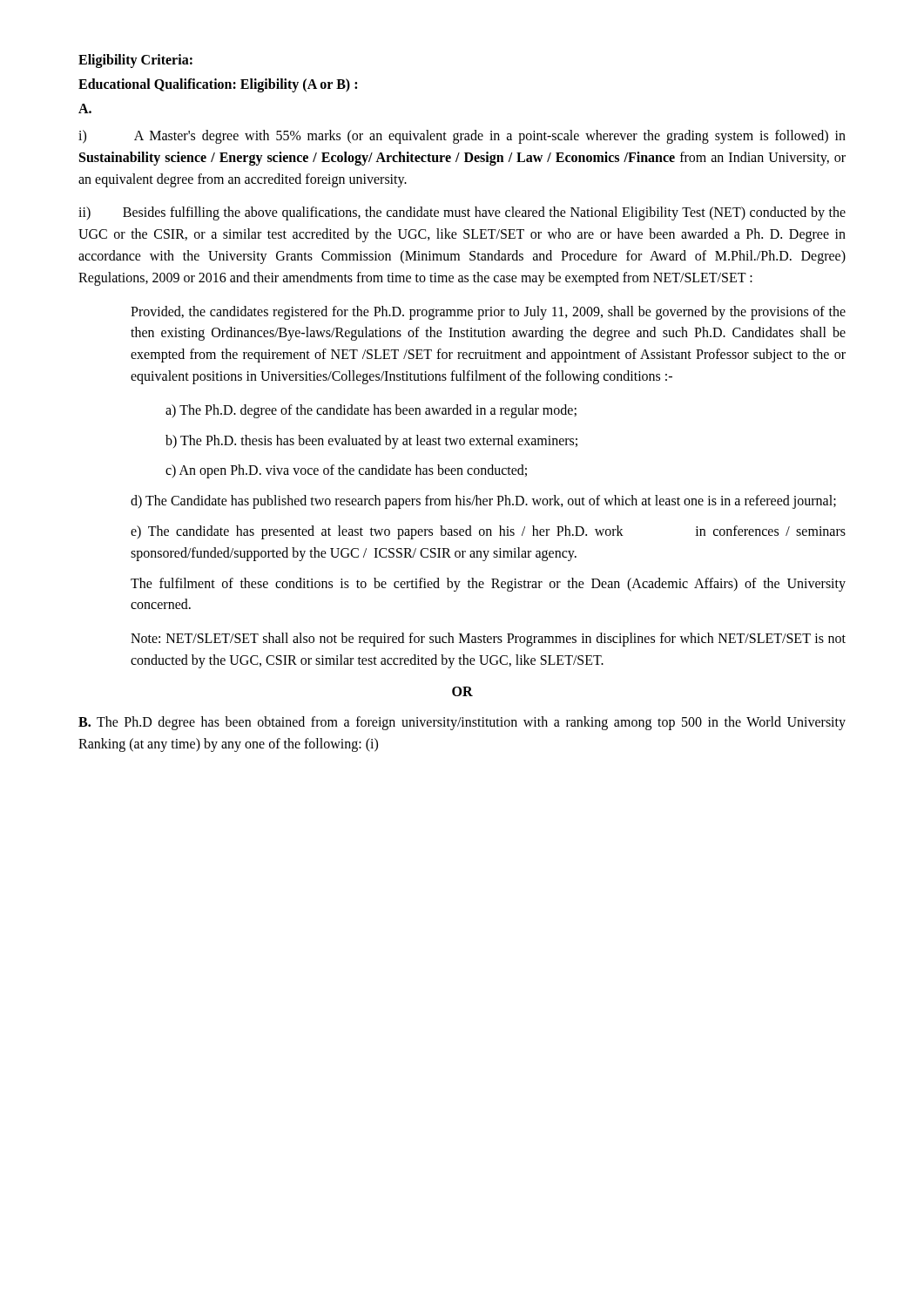Click on the passage starting "ii) Besides fulfilling"

(462, 245)
